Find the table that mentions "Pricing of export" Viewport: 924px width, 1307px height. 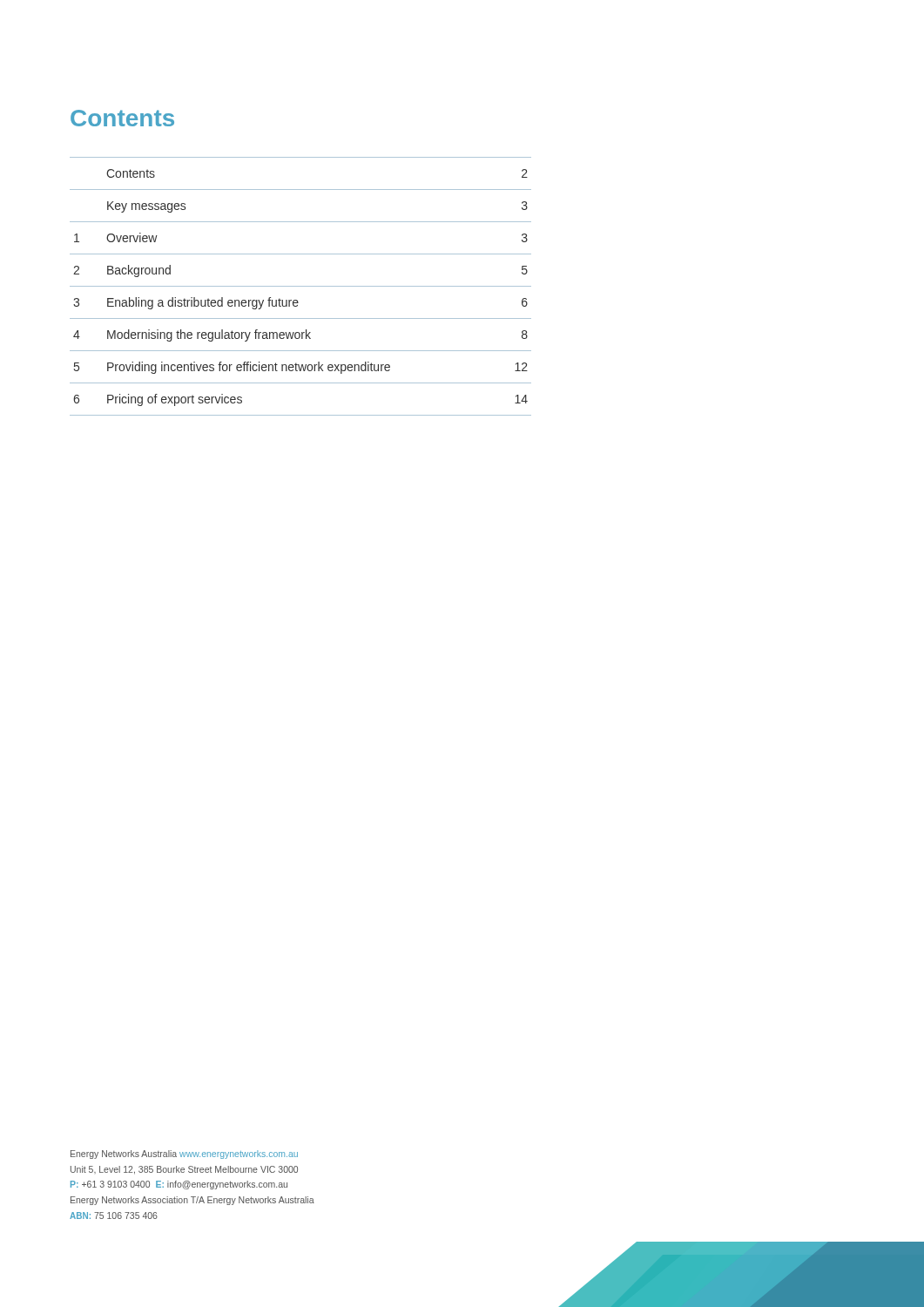300,286
